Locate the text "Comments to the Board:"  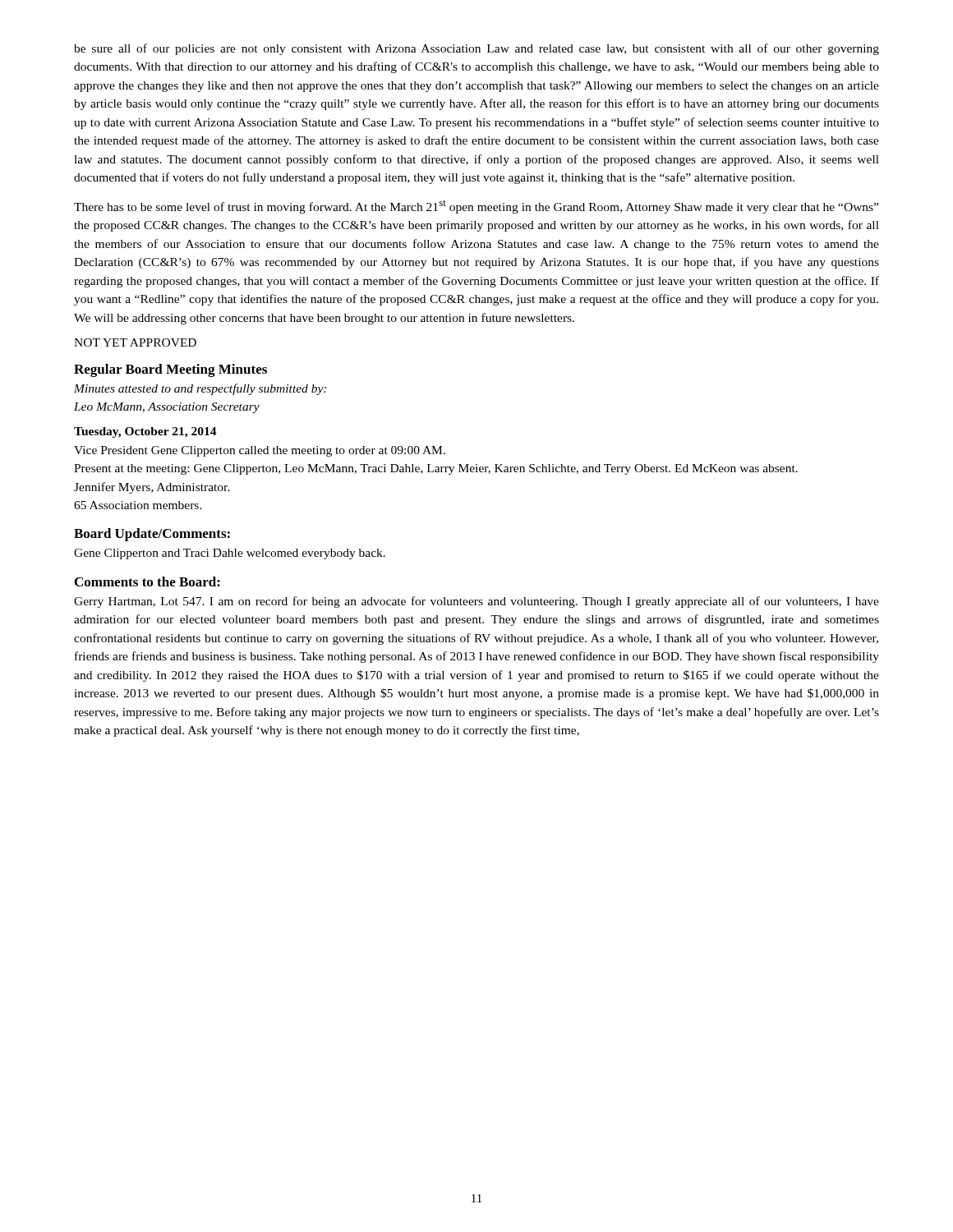tap(147, 582)
